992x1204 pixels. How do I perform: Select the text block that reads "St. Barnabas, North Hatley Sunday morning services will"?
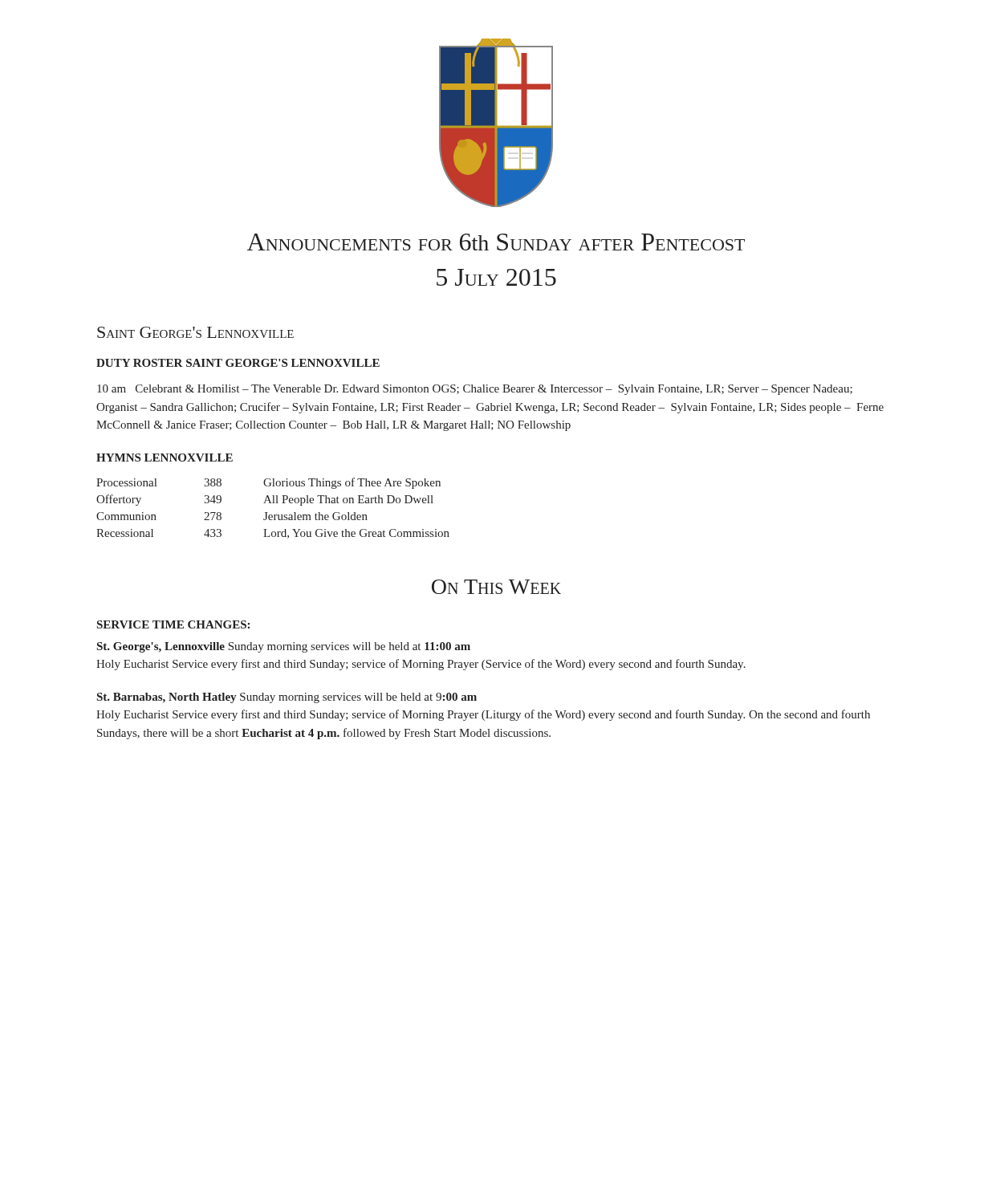(x=483, y=715)
